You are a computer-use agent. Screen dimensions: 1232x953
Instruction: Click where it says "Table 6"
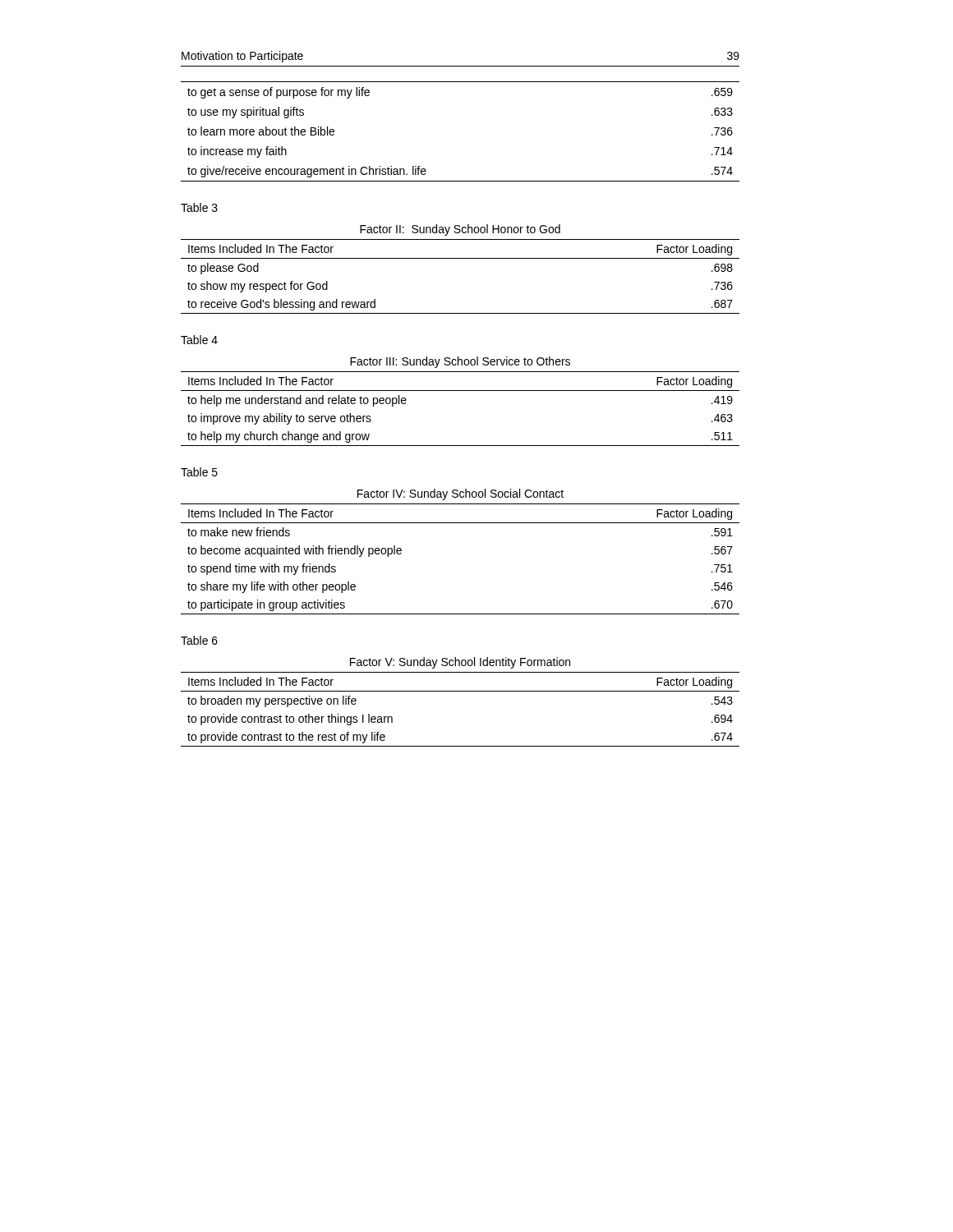[199, 641]
